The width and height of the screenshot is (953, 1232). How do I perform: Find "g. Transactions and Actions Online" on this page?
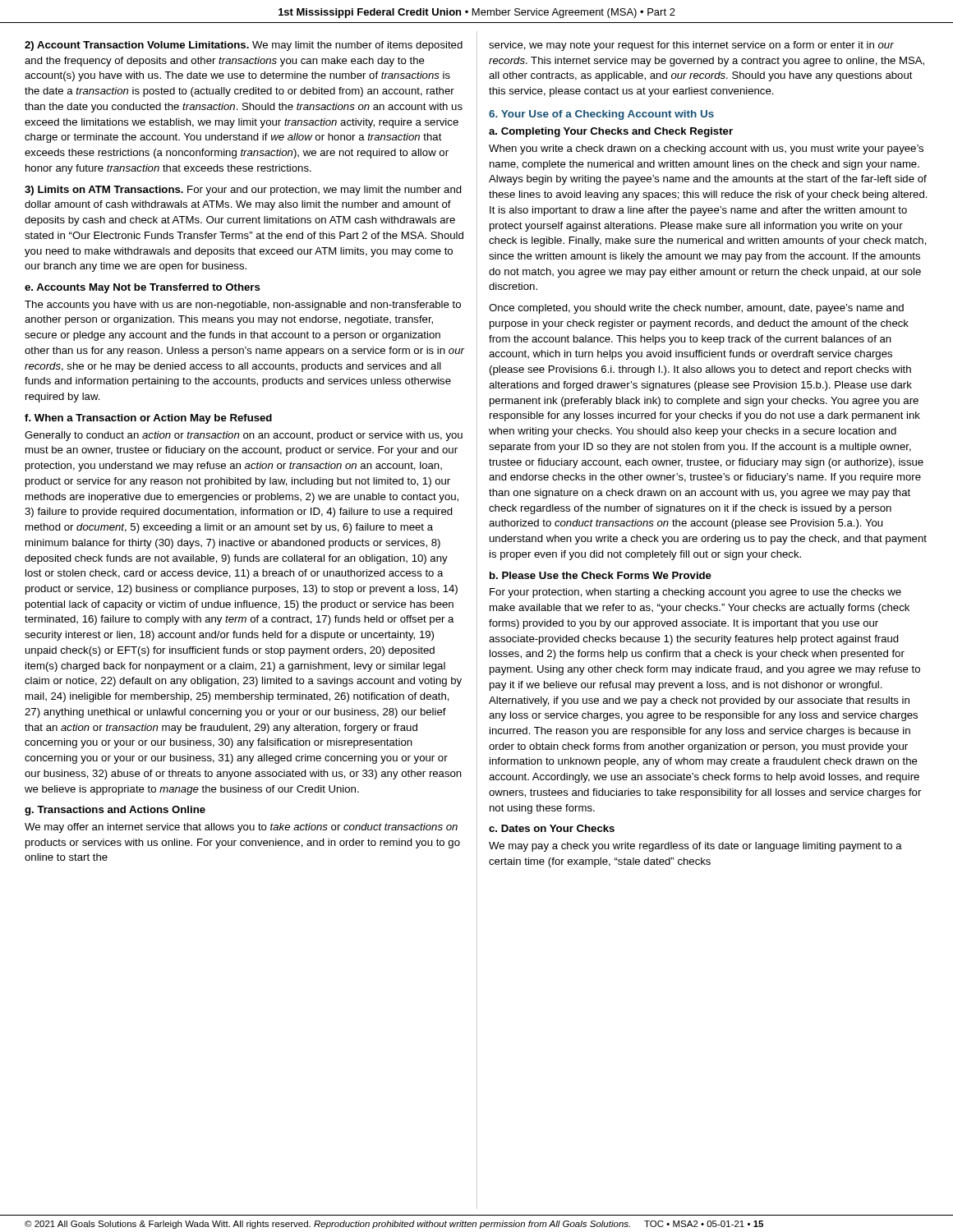(x=115, y=810)
